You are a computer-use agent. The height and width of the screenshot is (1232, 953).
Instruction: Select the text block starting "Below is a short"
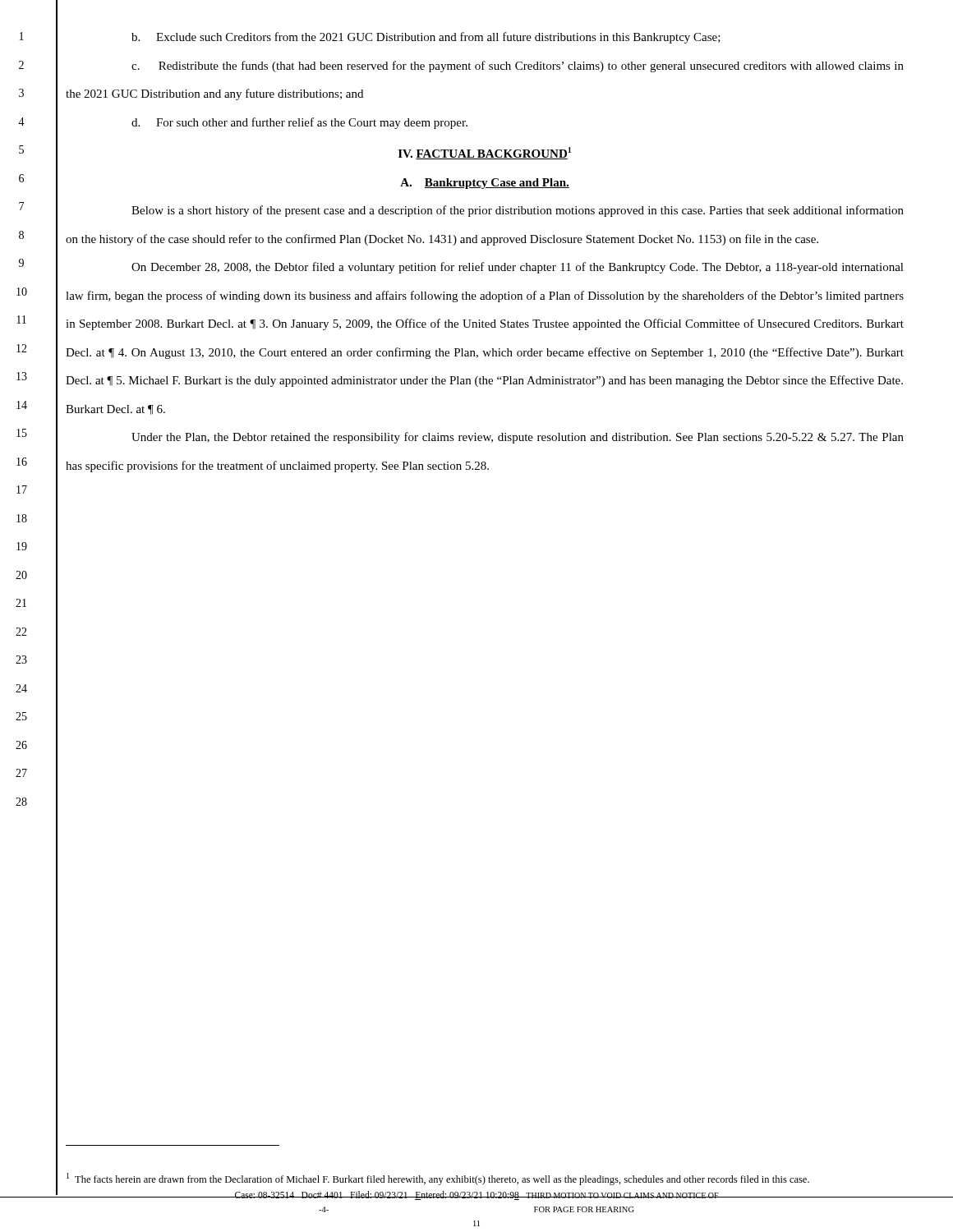485,225
